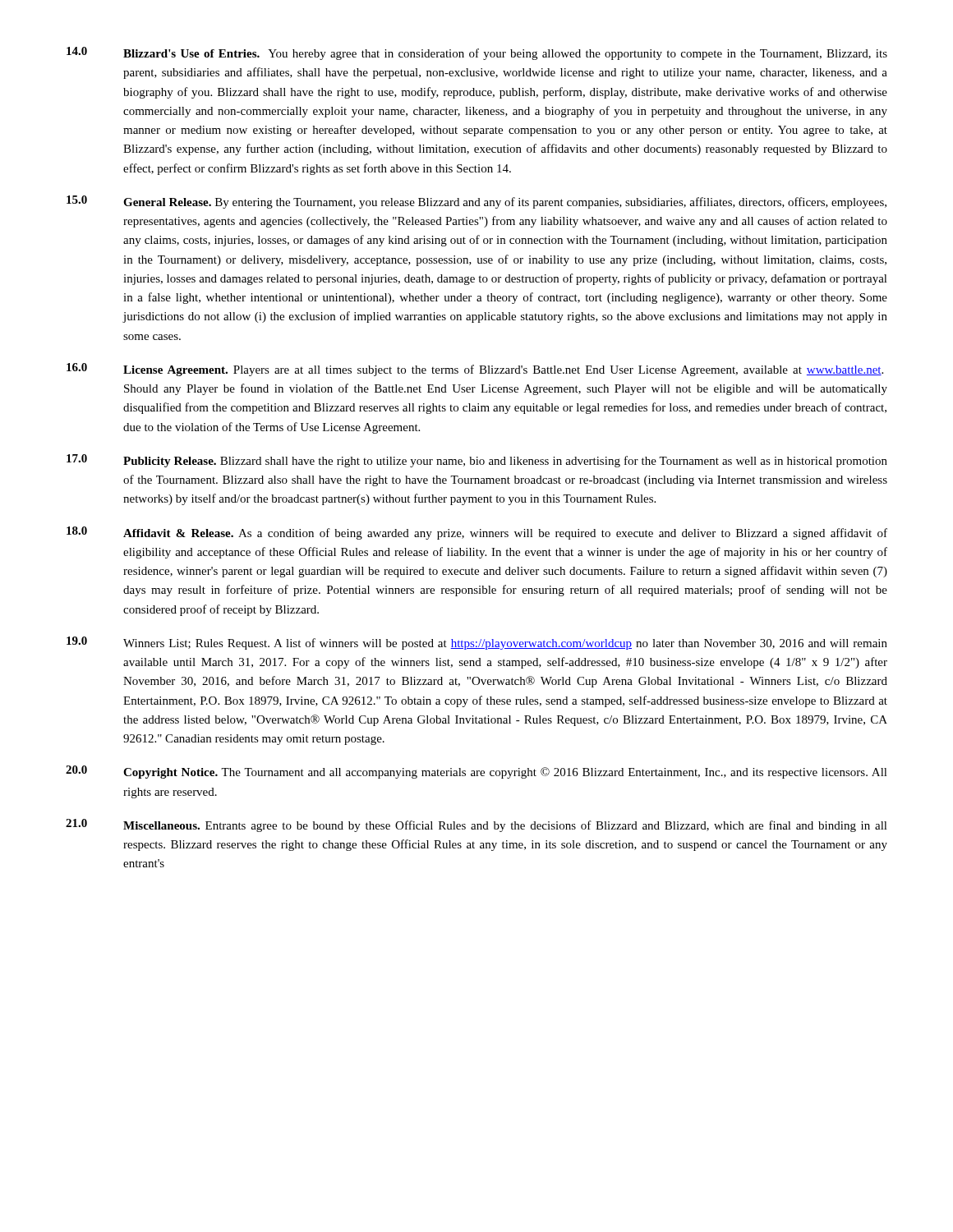Where is the passage that starts "15.0 General Release. By entering the Tournament, you"?

click(x=476, y=269)
